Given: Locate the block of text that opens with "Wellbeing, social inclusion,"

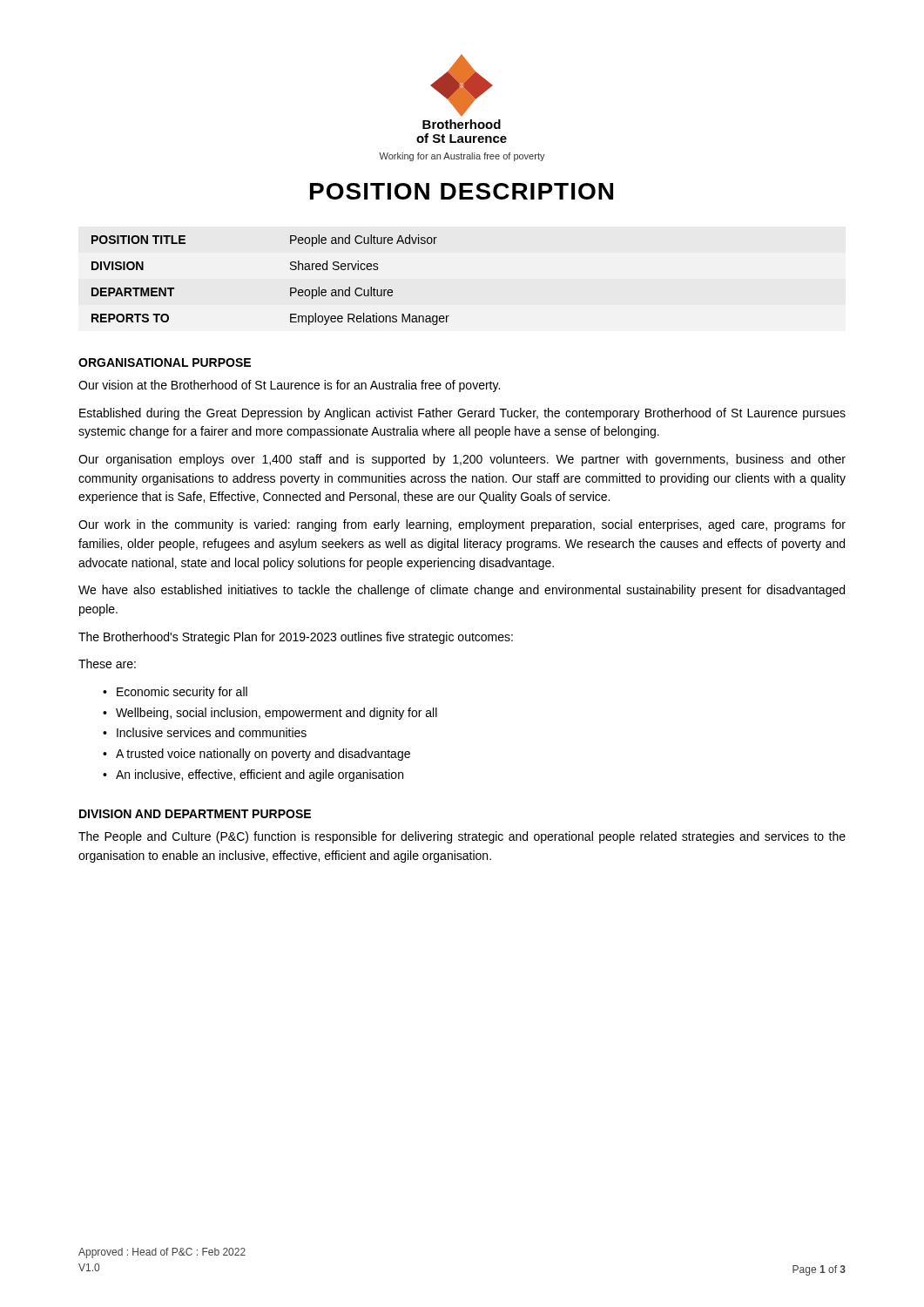Looking at the screenshot, I should (277, 712).
